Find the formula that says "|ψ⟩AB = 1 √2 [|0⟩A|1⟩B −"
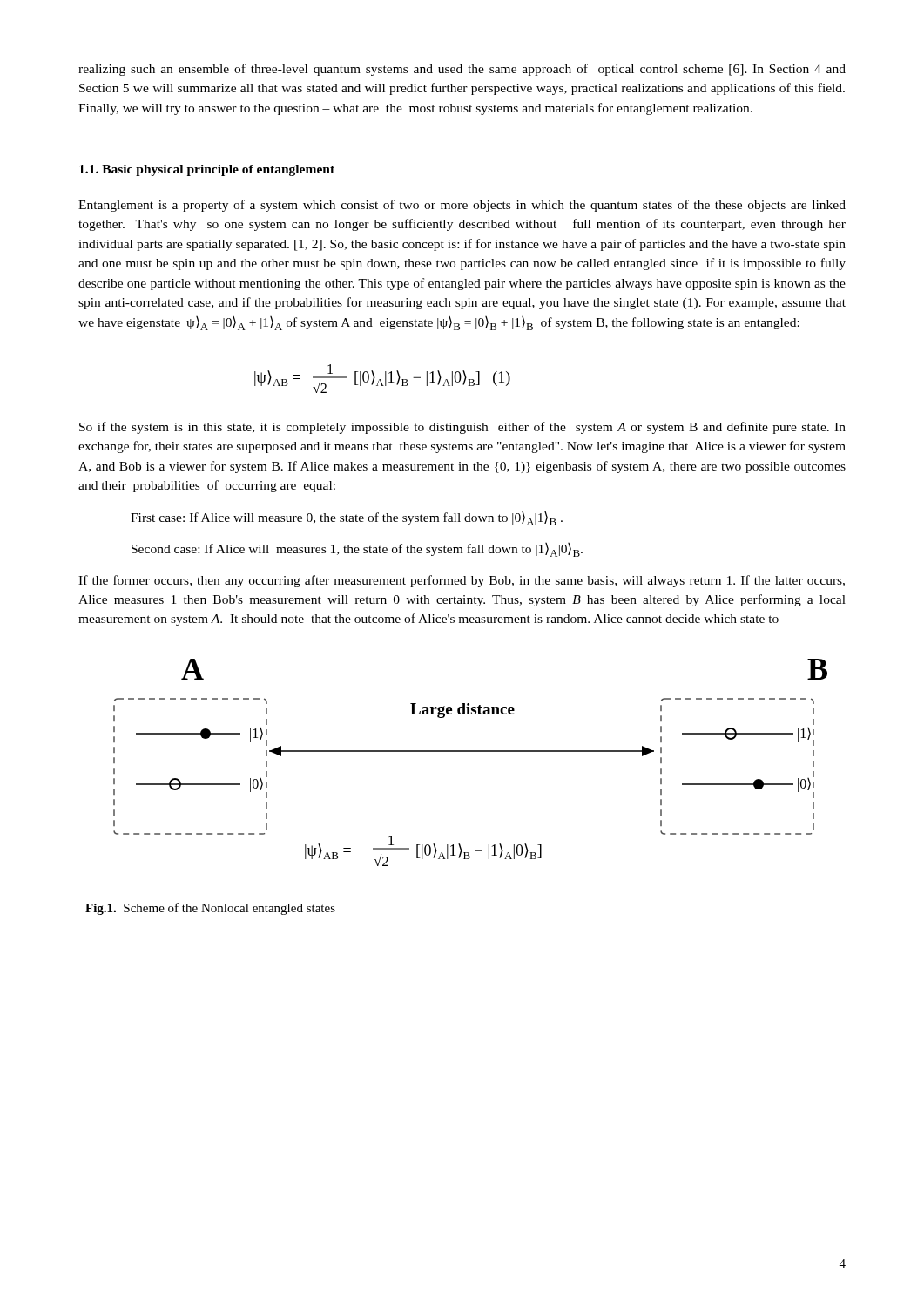Image resolution: width=924 pixels, height=1307 pixels. click(x=462, y=373)
